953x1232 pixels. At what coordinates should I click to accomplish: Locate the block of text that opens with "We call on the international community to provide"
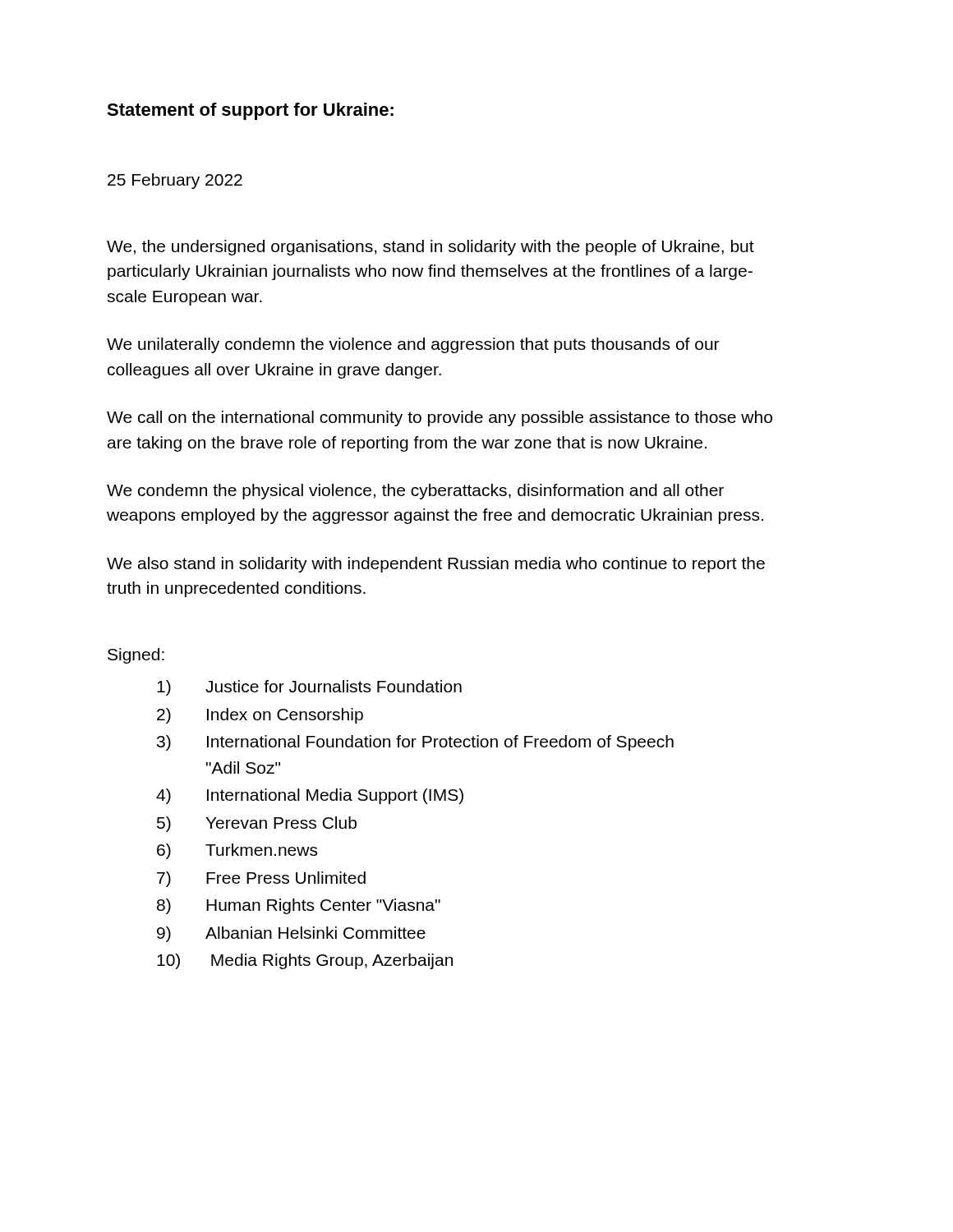[x=440, y=429]
